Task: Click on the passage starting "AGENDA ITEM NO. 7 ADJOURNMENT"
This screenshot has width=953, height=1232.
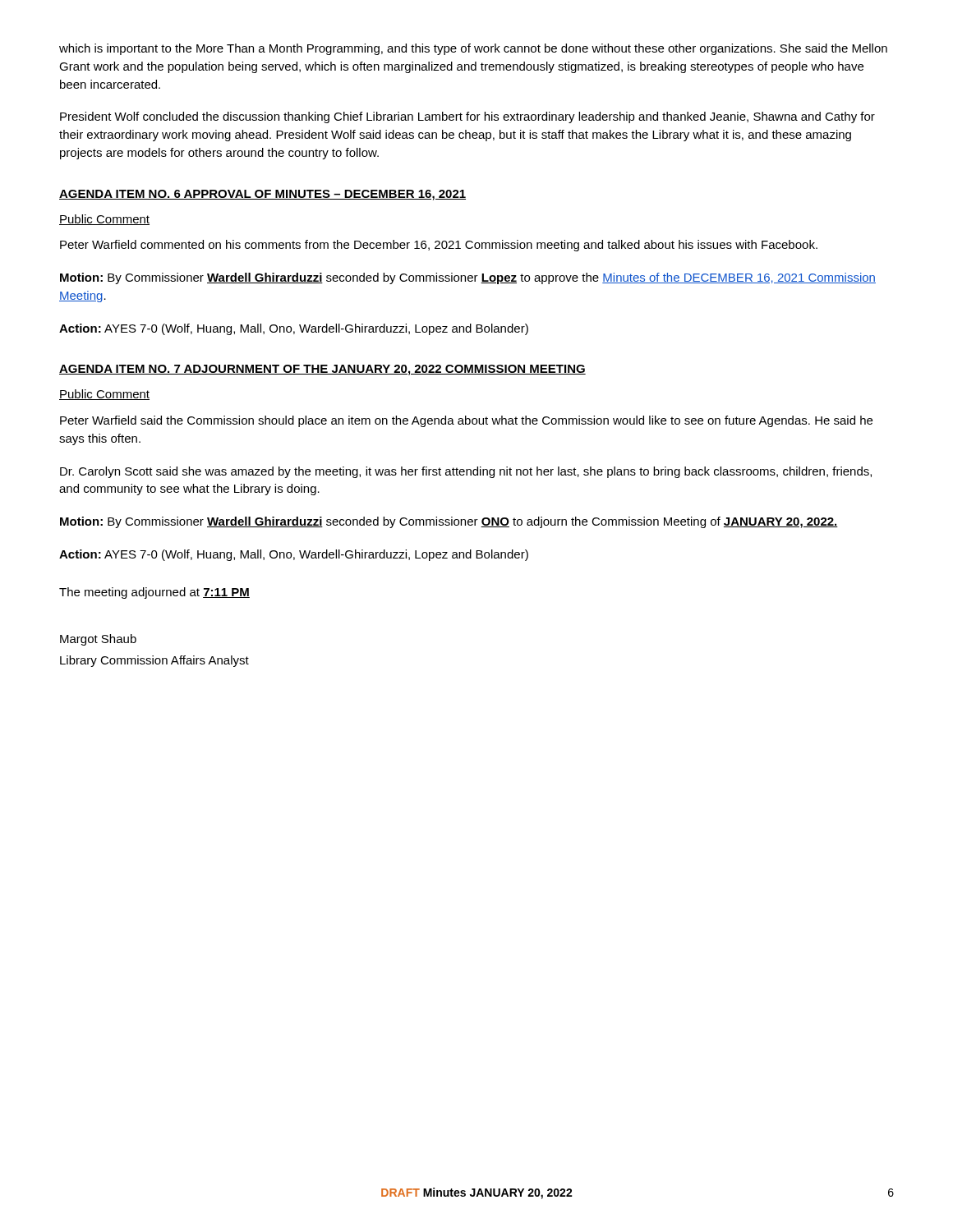Action: (x=322, y=369)
